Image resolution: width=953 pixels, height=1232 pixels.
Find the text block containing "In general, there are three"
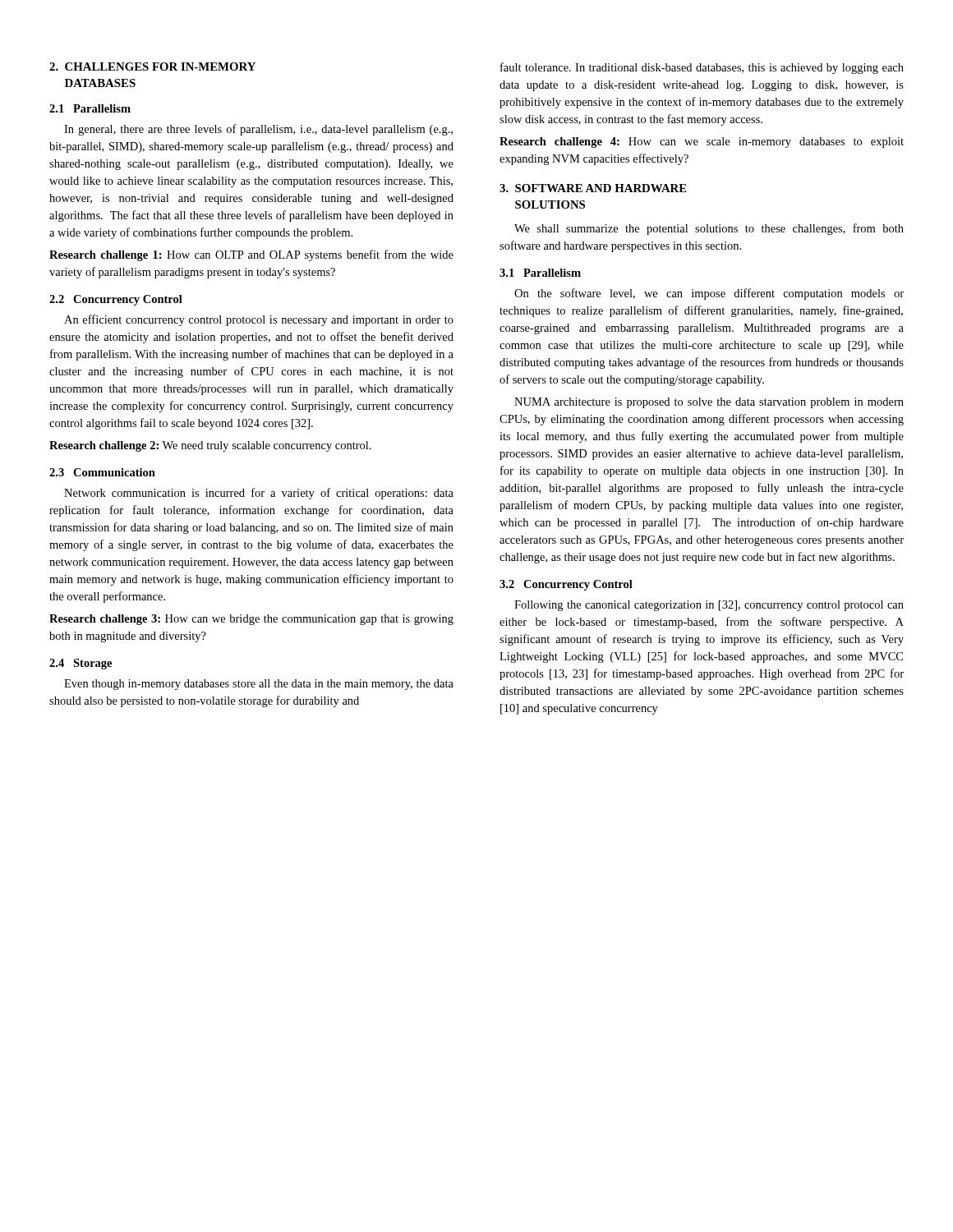[x=251, y=181]
